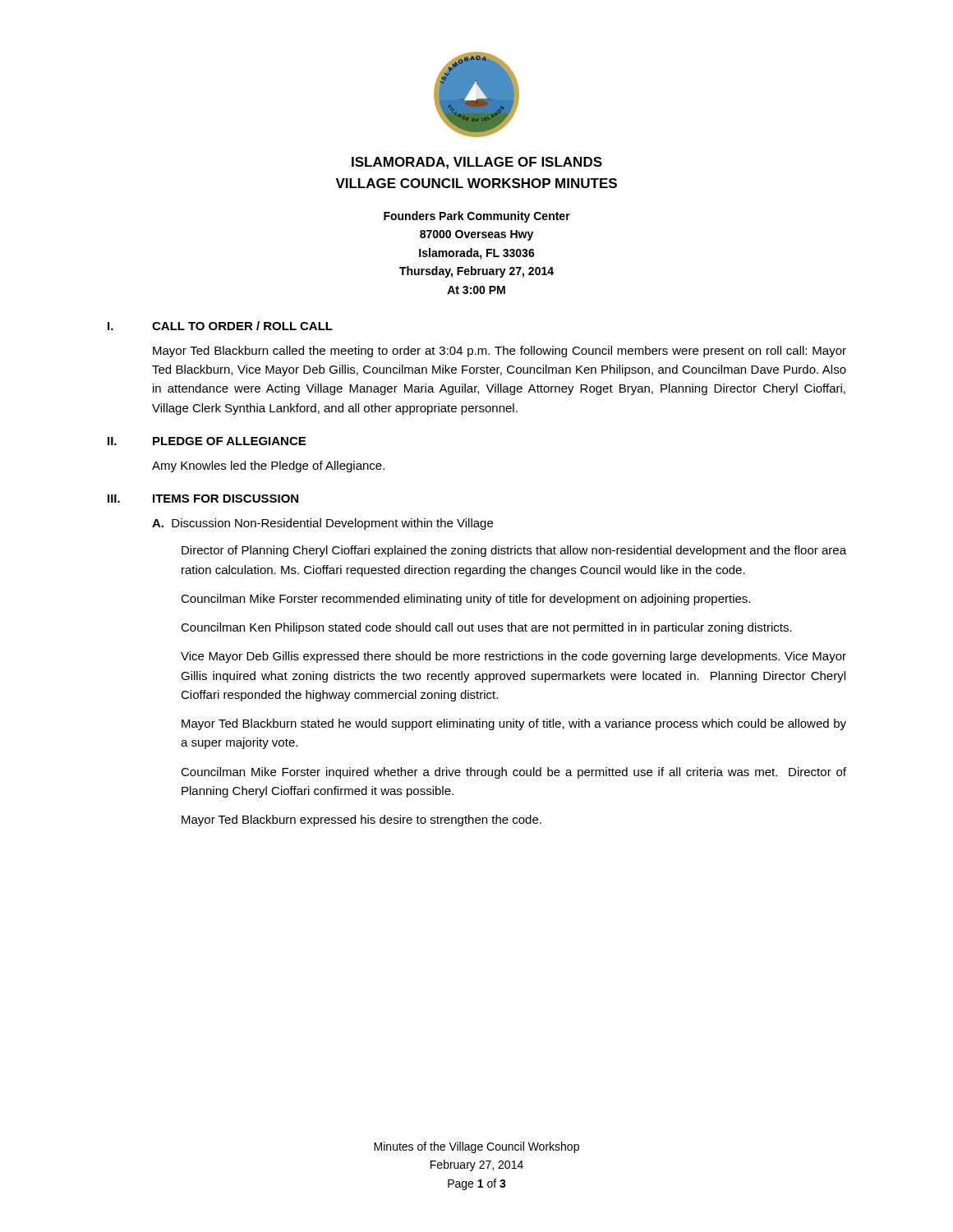Click on the text block with the text "Amy Knowles led the Pledge of"

click(x=269, y=465)
